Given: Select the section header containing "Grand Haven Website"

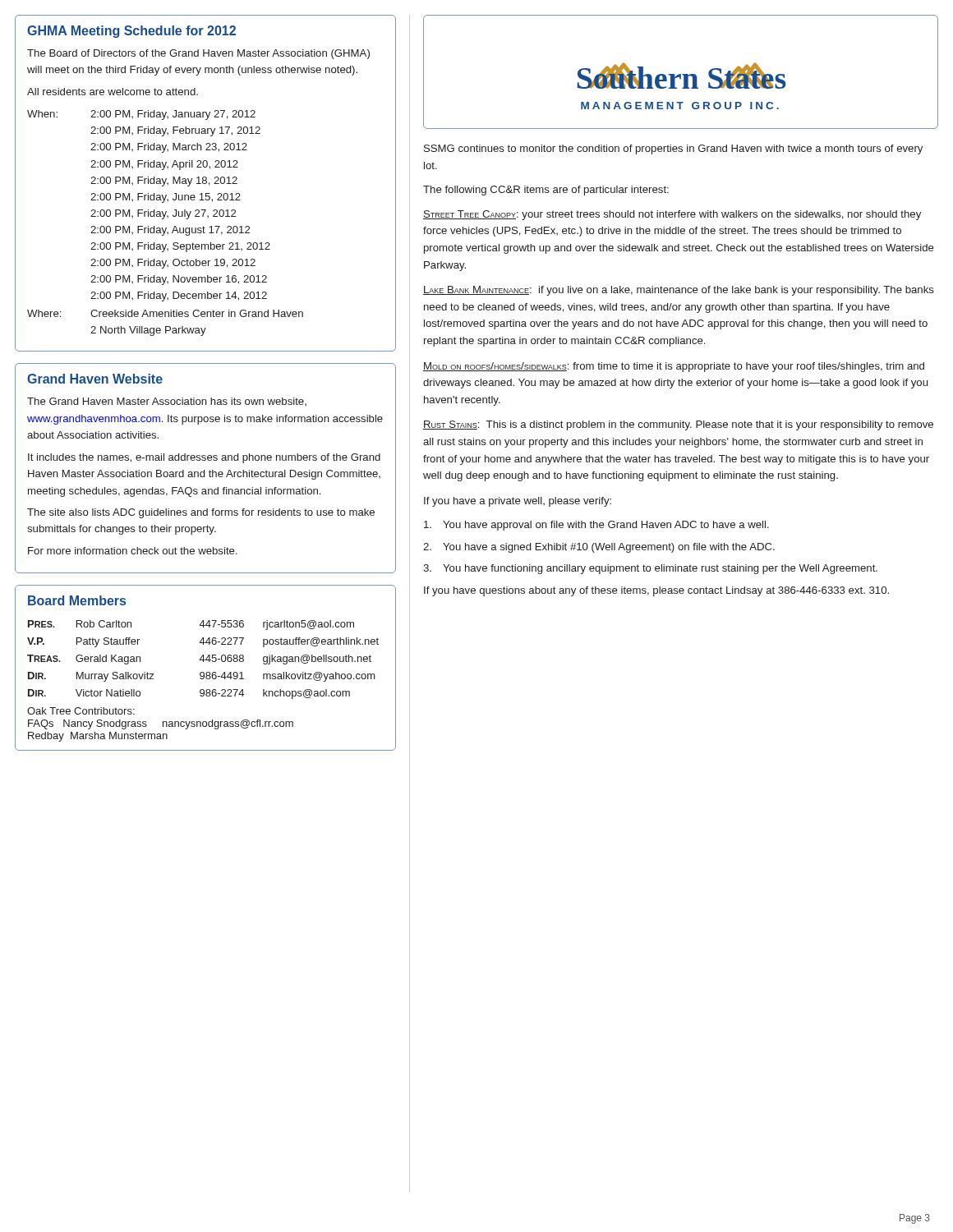Looking at the screenshot, I should [95, 379].
